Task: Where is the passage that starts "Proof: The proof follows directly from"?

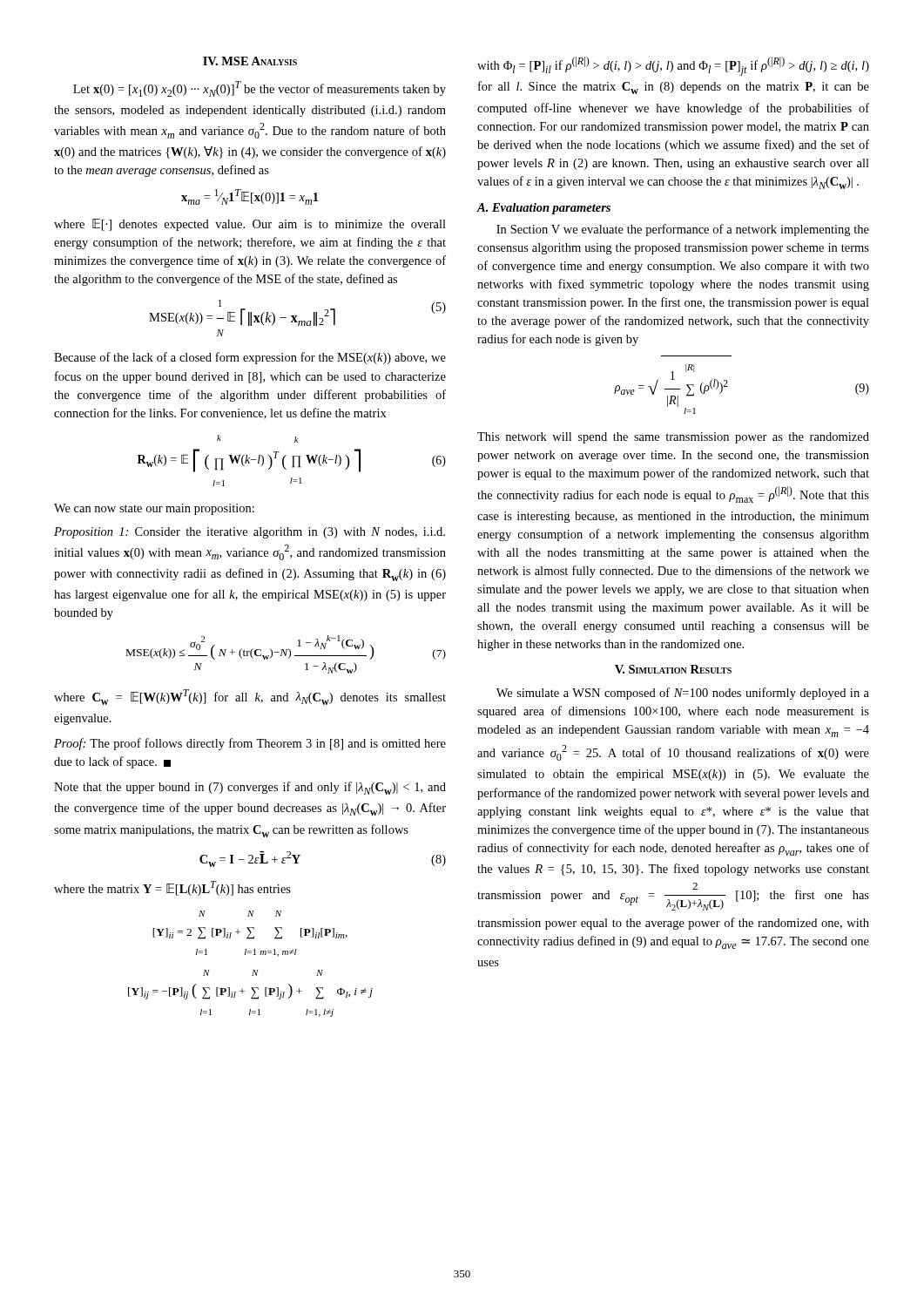Action: tap(250, 752)
